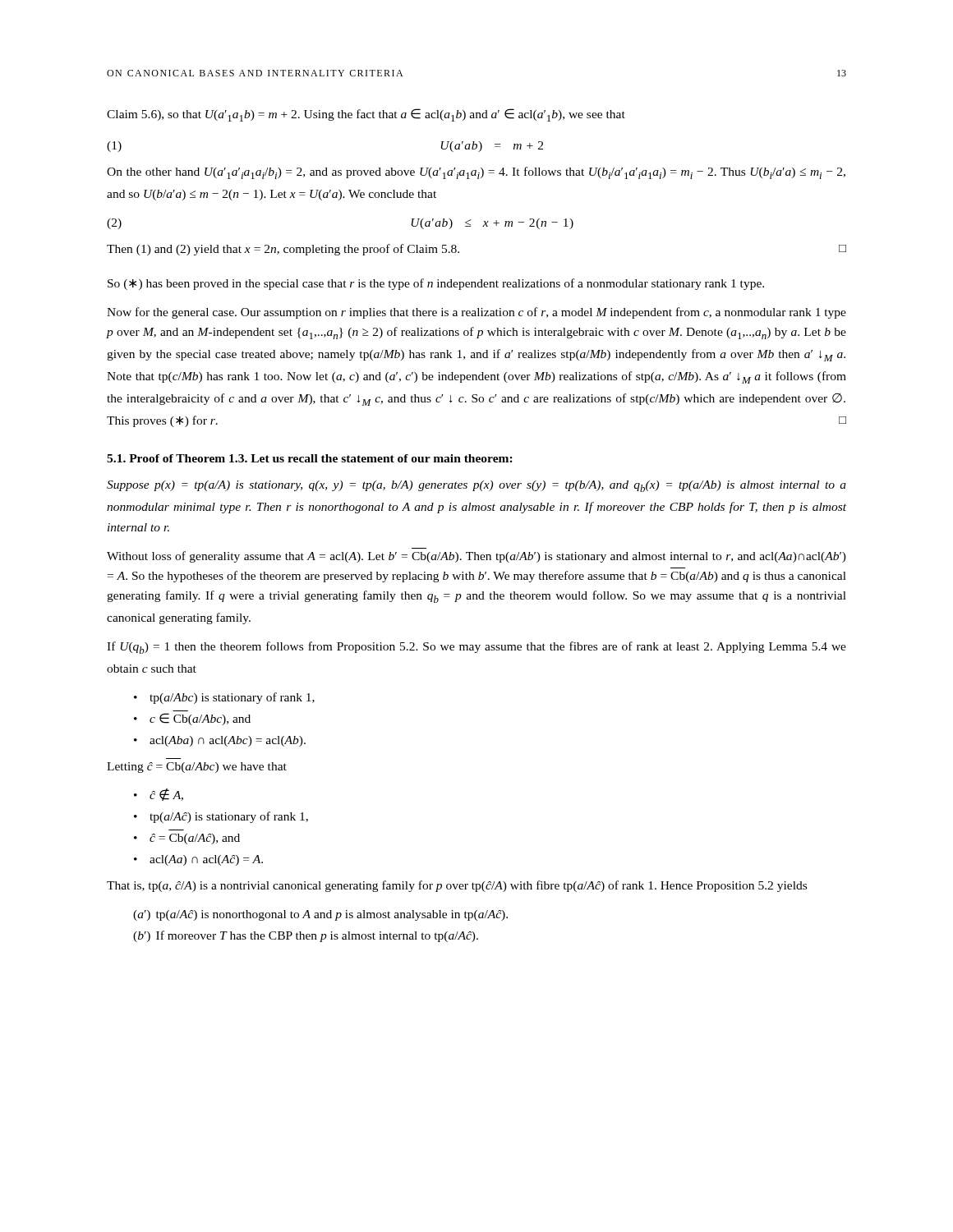Find the list item that reads "• c ∈ Cb(a/Abc), and"
The width and height of the screenshot is (953, 1232).
coord(192,719)
